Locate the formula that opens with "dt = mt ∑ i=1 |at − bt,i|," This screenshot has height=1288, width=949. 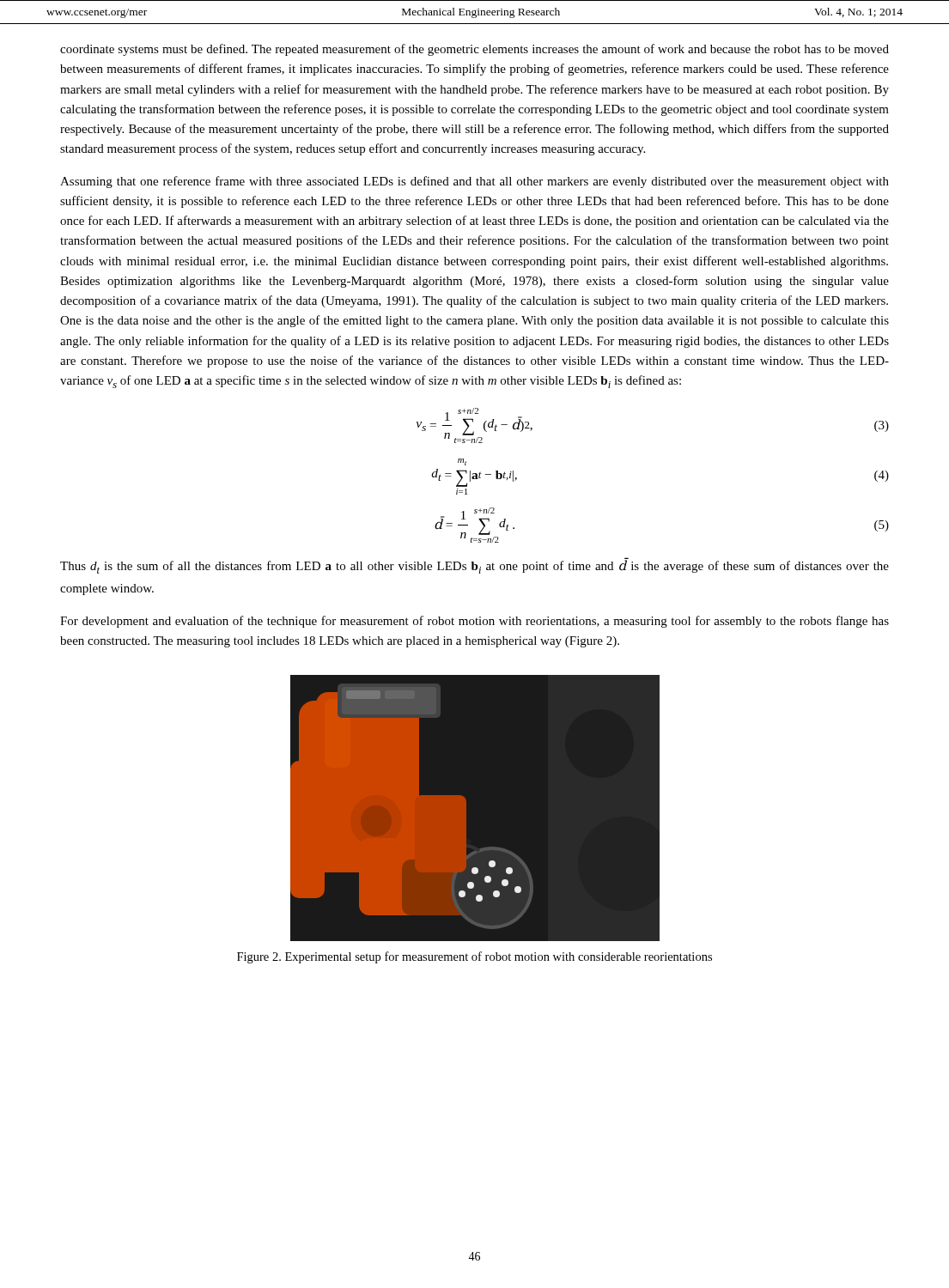point(474,475)
